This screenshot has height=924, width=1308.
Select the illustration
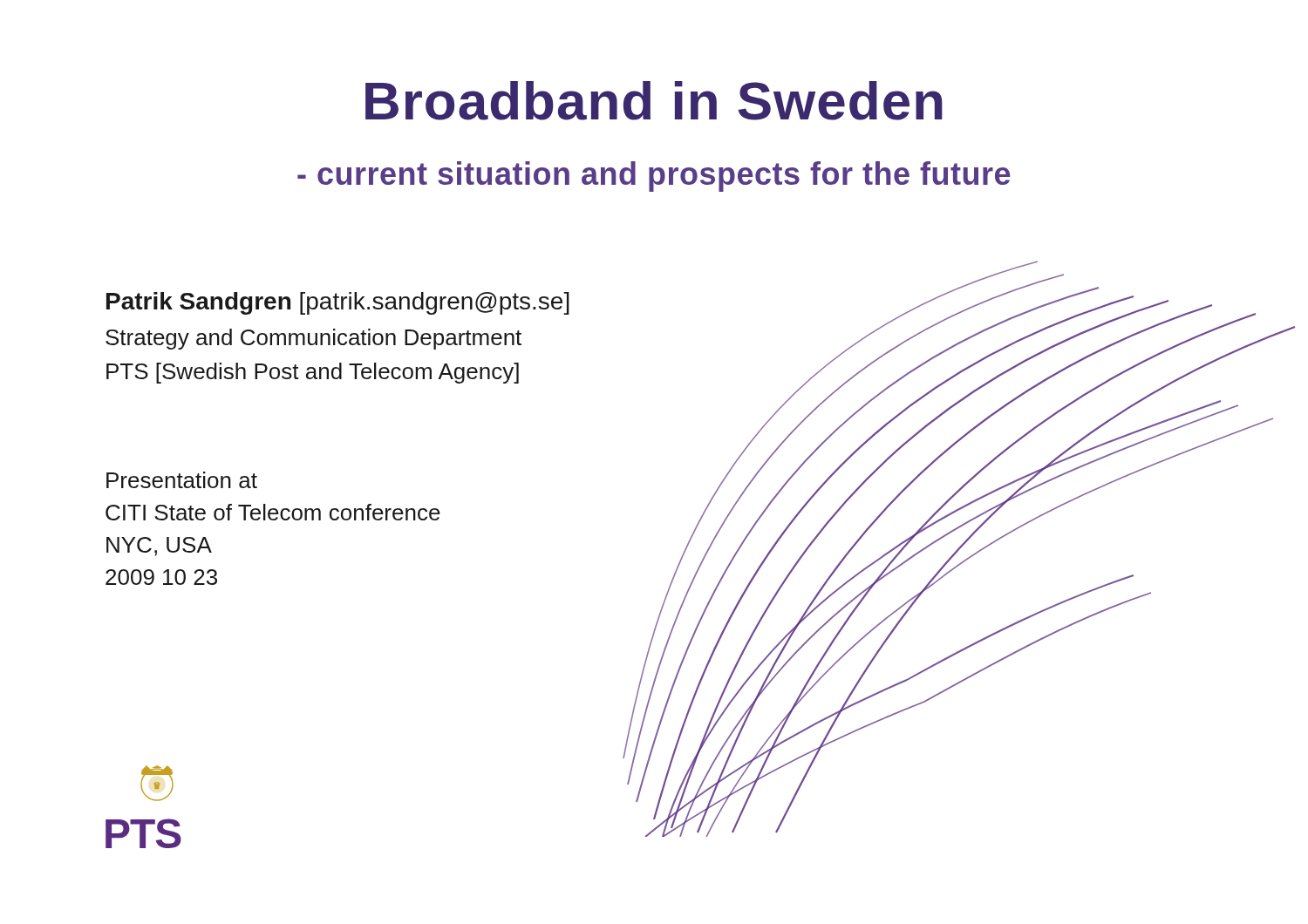[959, 532]
